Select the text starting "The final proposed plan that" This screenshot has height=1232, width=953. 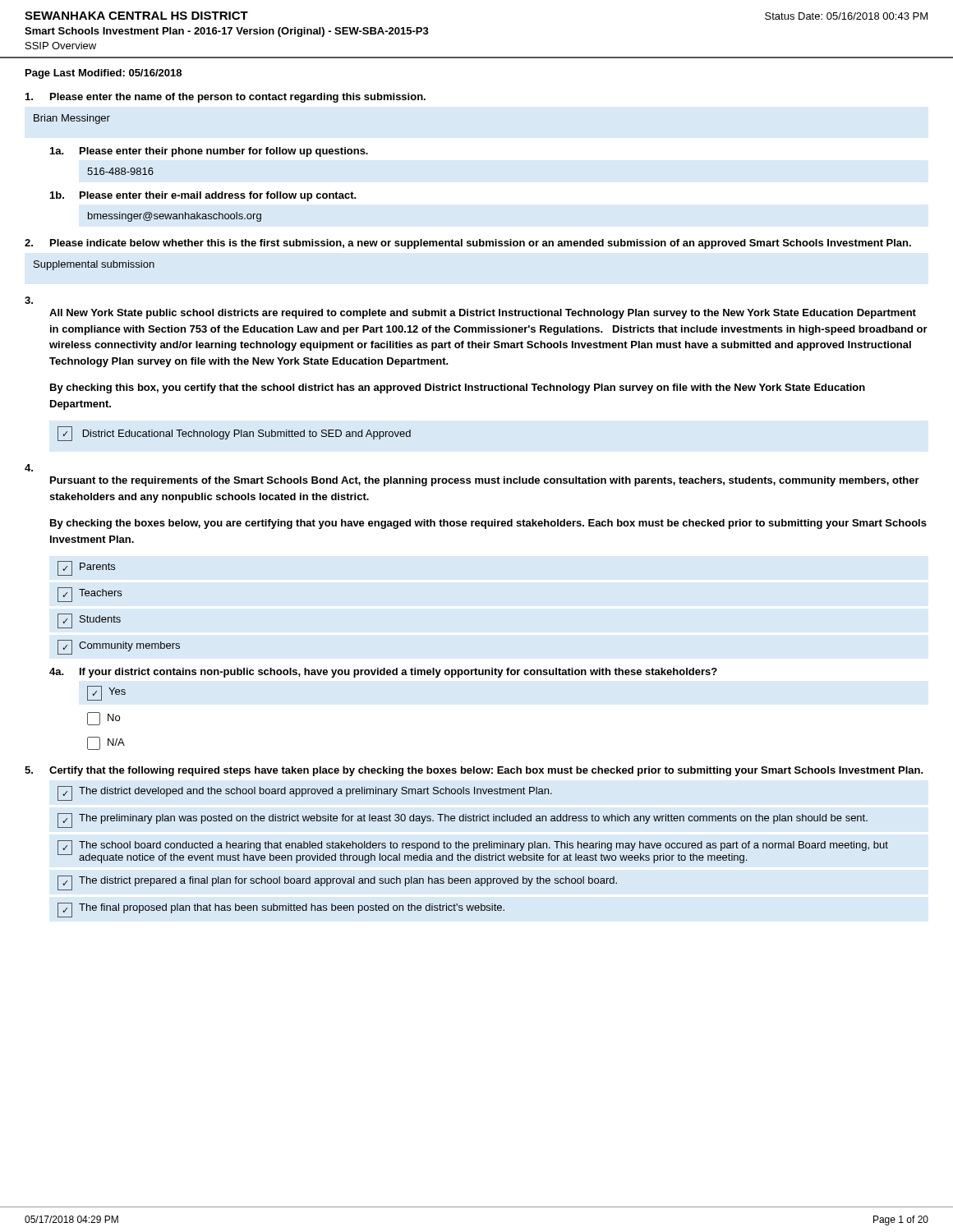pyautogui.click(x=281, y=909)
